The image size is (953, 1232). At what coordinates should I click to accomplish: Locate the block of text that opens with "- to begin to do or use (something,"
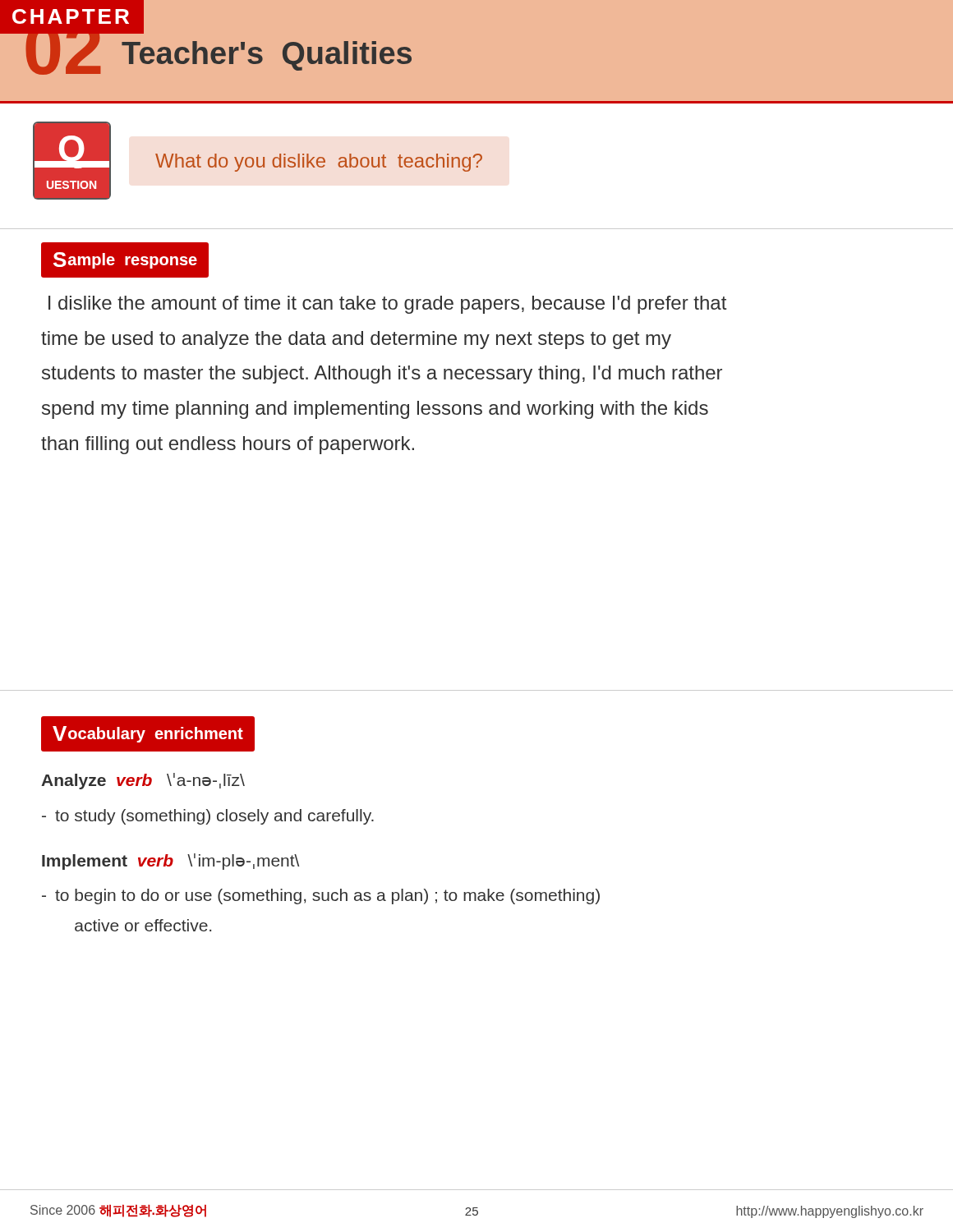pos(321,911)
